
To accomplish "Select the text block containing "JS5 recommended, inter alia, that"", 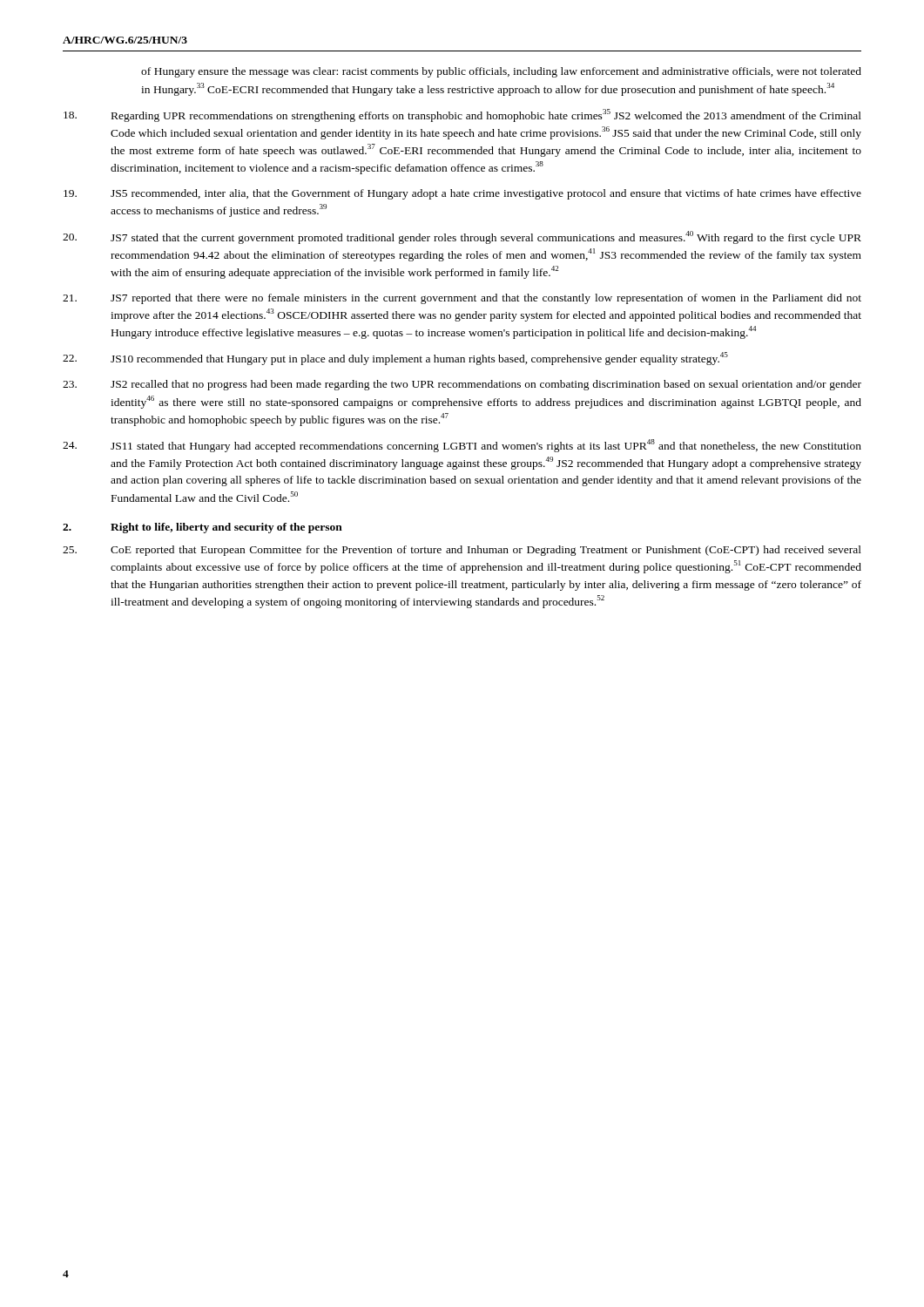I will 462,202.
